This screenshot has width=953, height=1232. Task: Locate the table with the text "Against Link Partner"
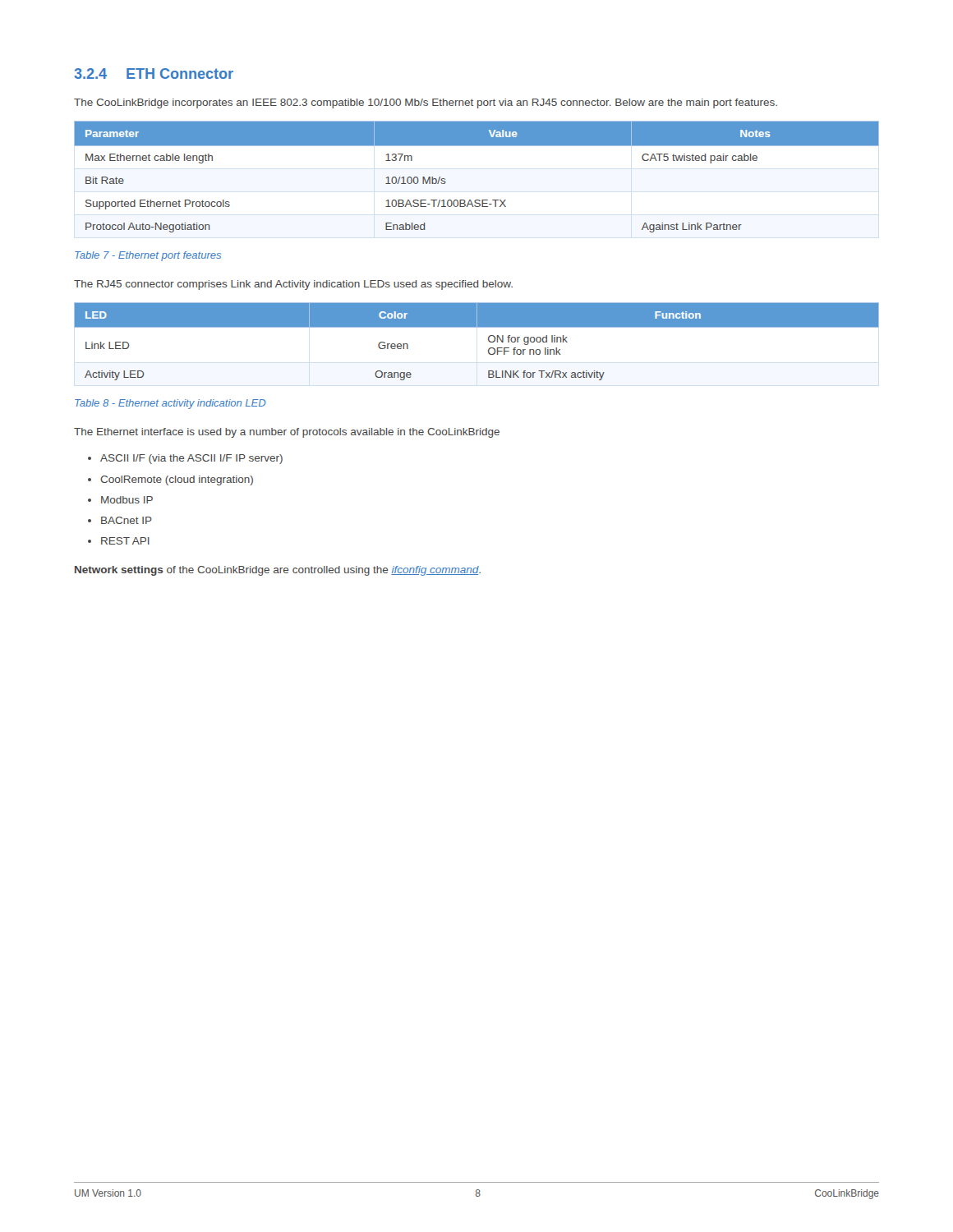coord(476,179)
